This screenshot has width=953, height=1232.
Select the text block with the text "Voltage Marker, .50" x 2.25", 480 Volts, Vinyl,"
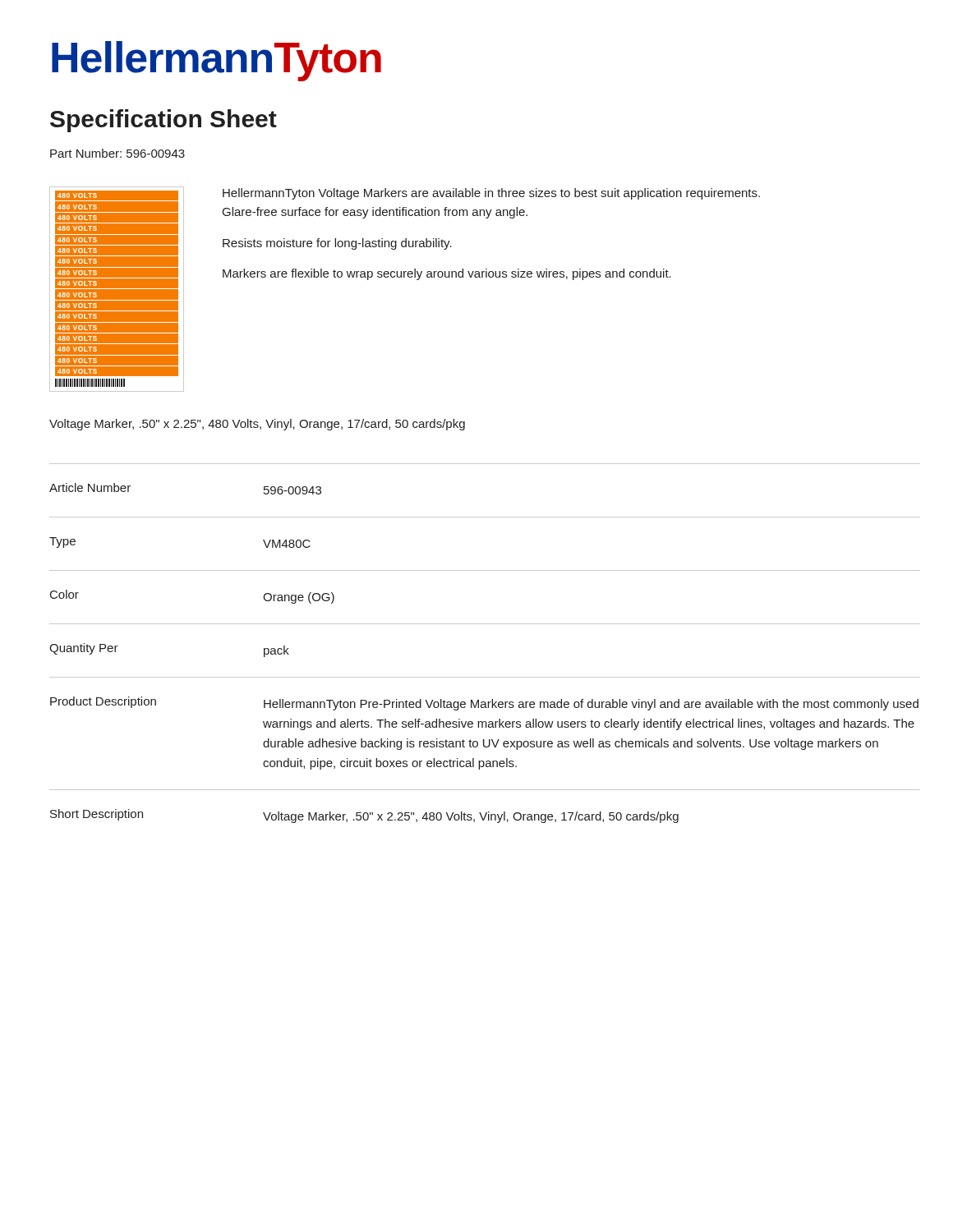pyautogui.click(x=257, y=424)
